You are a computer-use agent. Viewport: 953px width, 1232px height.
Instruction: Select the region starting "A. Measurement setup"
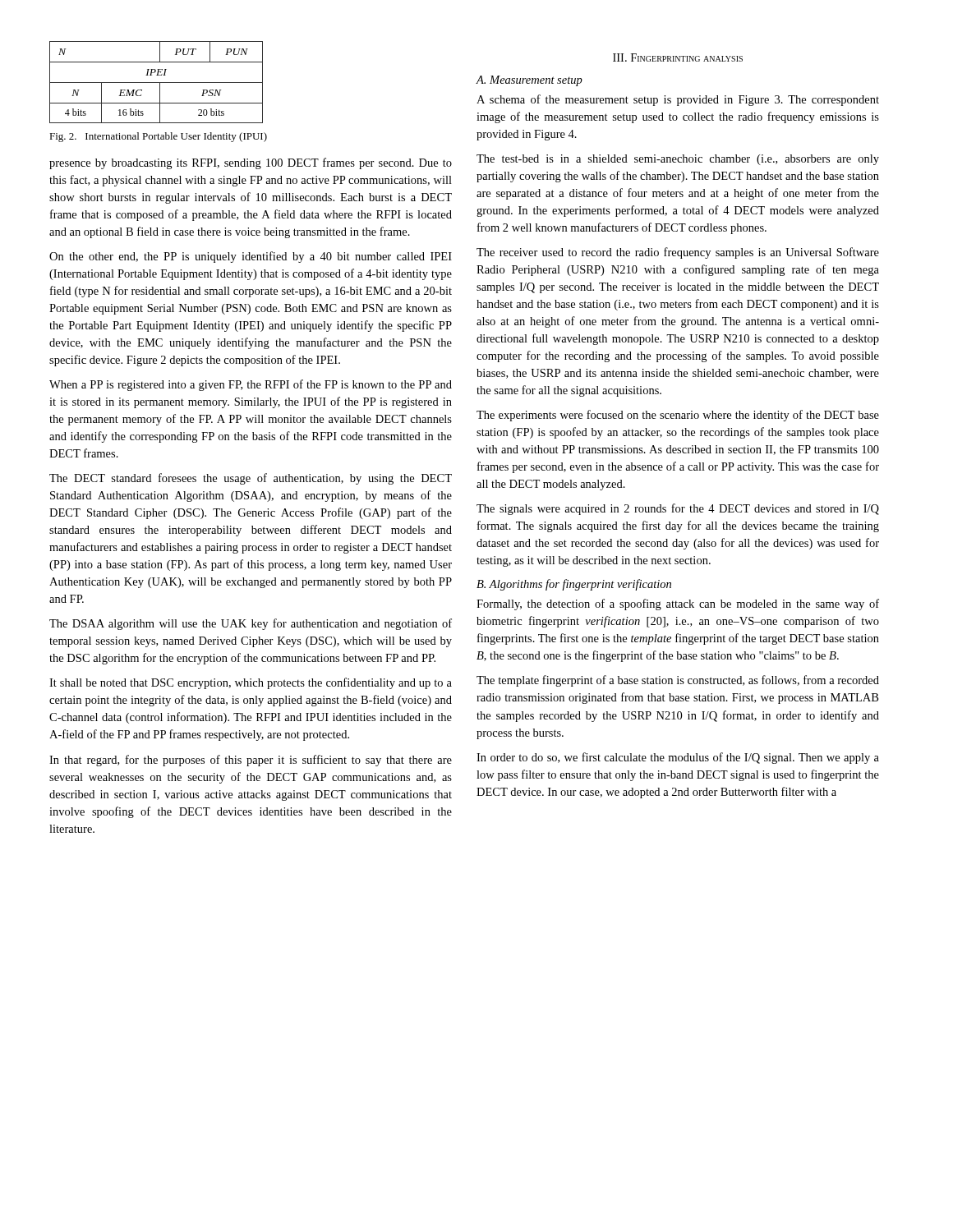tap(529, 80)
